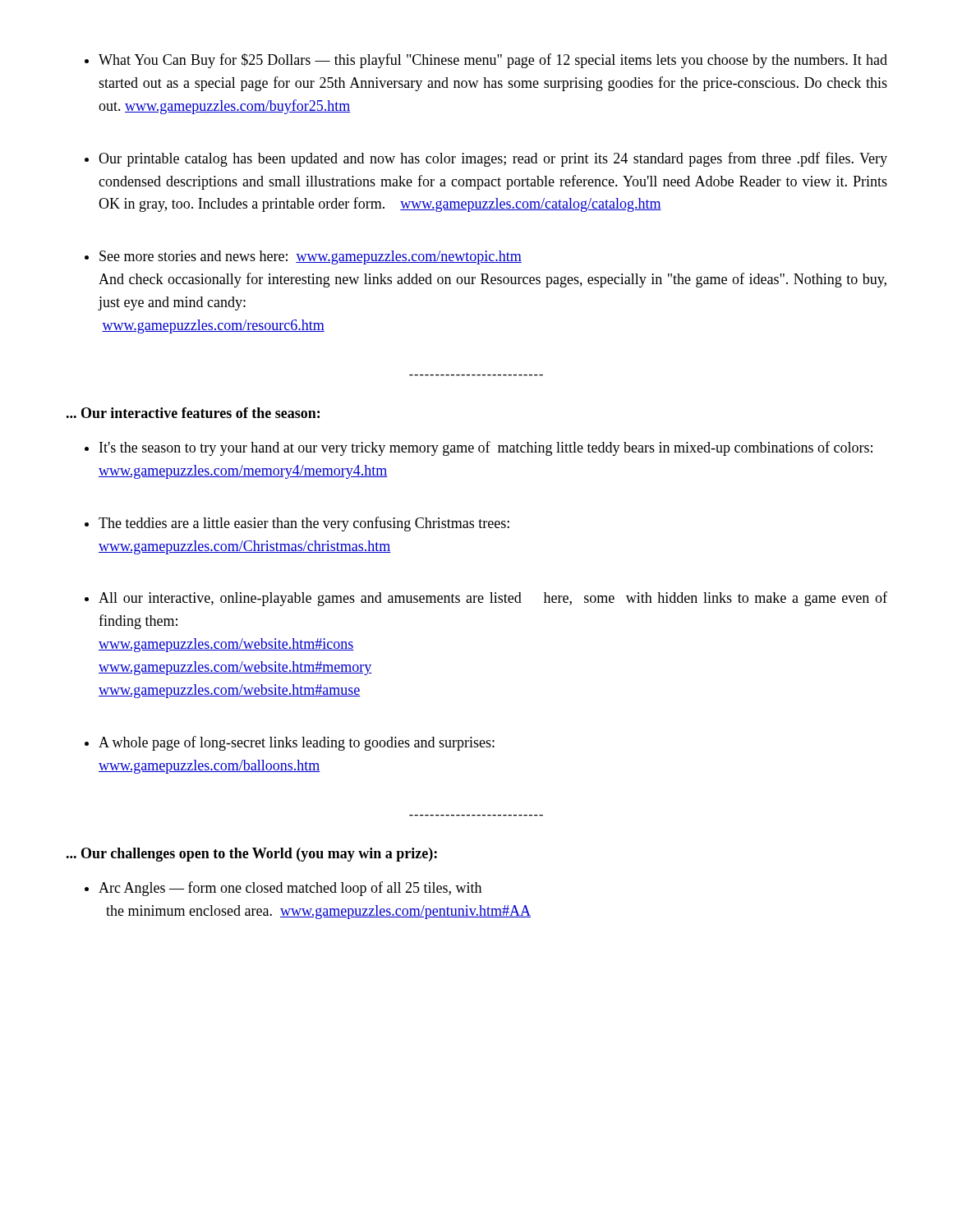Viewport: 953px width, 1232px height.
Task: Point to the block beginning "It's the season to"
Action: click(493, 460)
